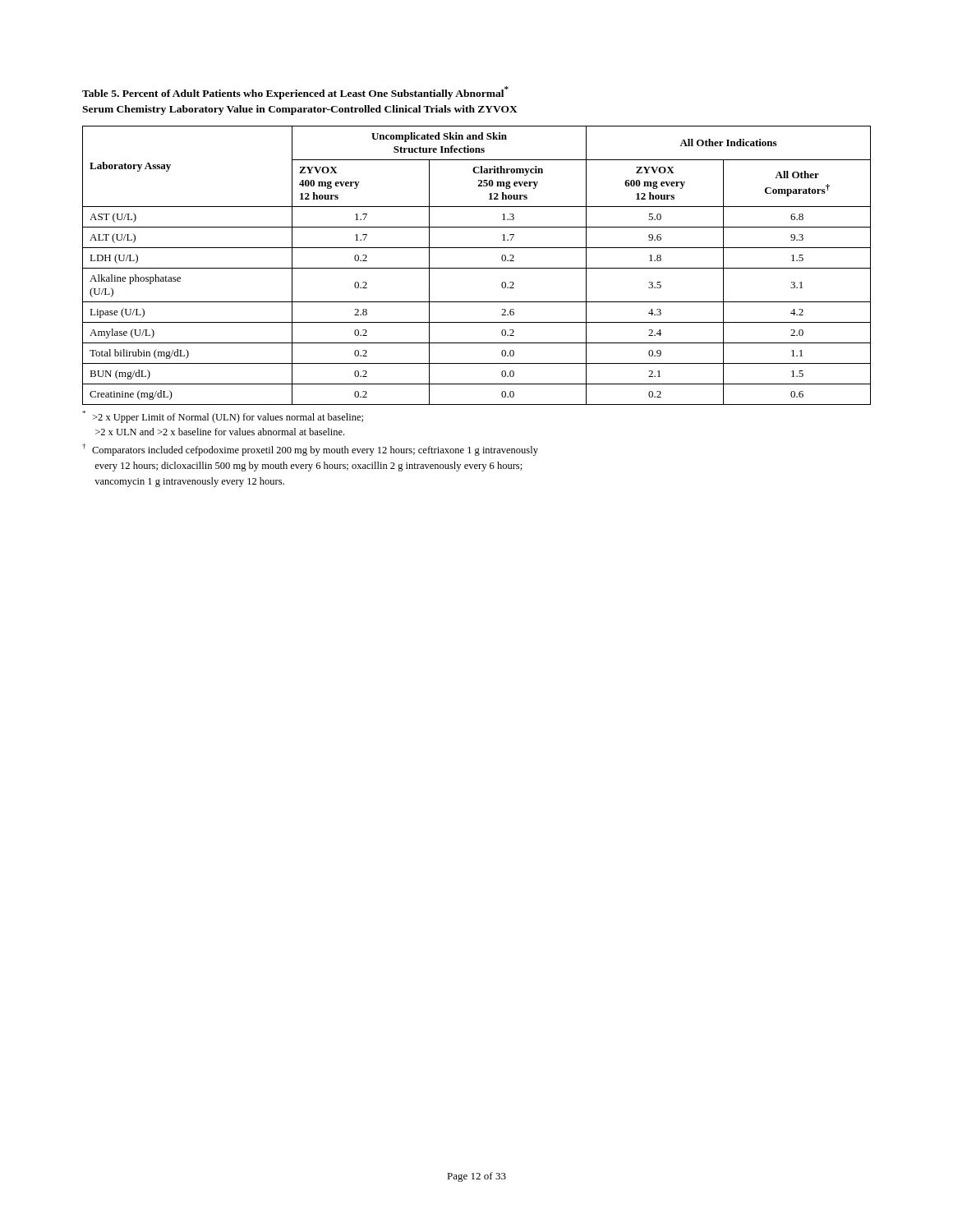Viewport: 953px width, 1232px height.
Task: Click the passage that begins ">2 x Upper Limit"
Action: tap(223, 425)
